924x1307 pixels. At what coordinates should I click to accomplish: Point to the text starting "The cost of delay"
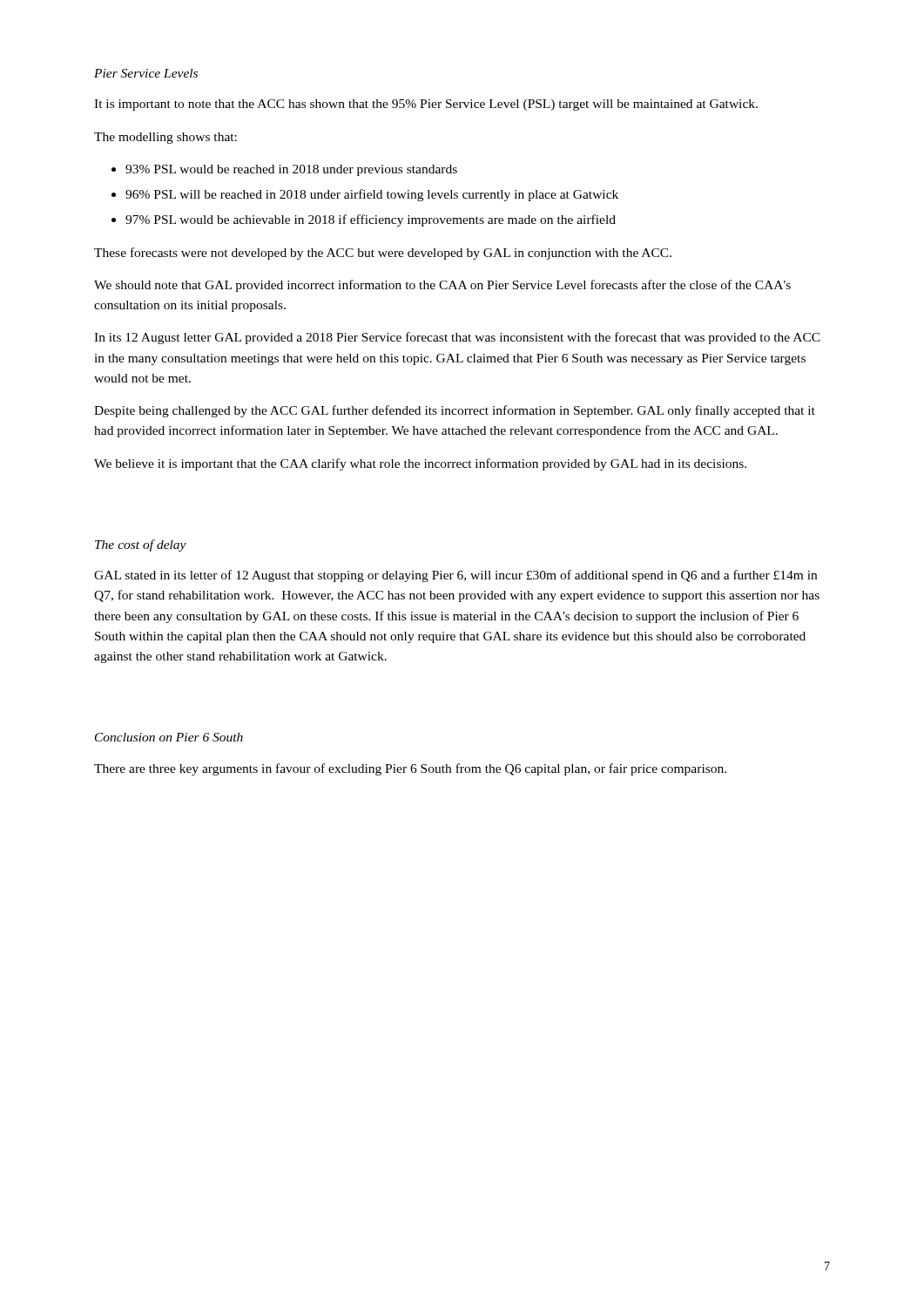pos(140,544)
